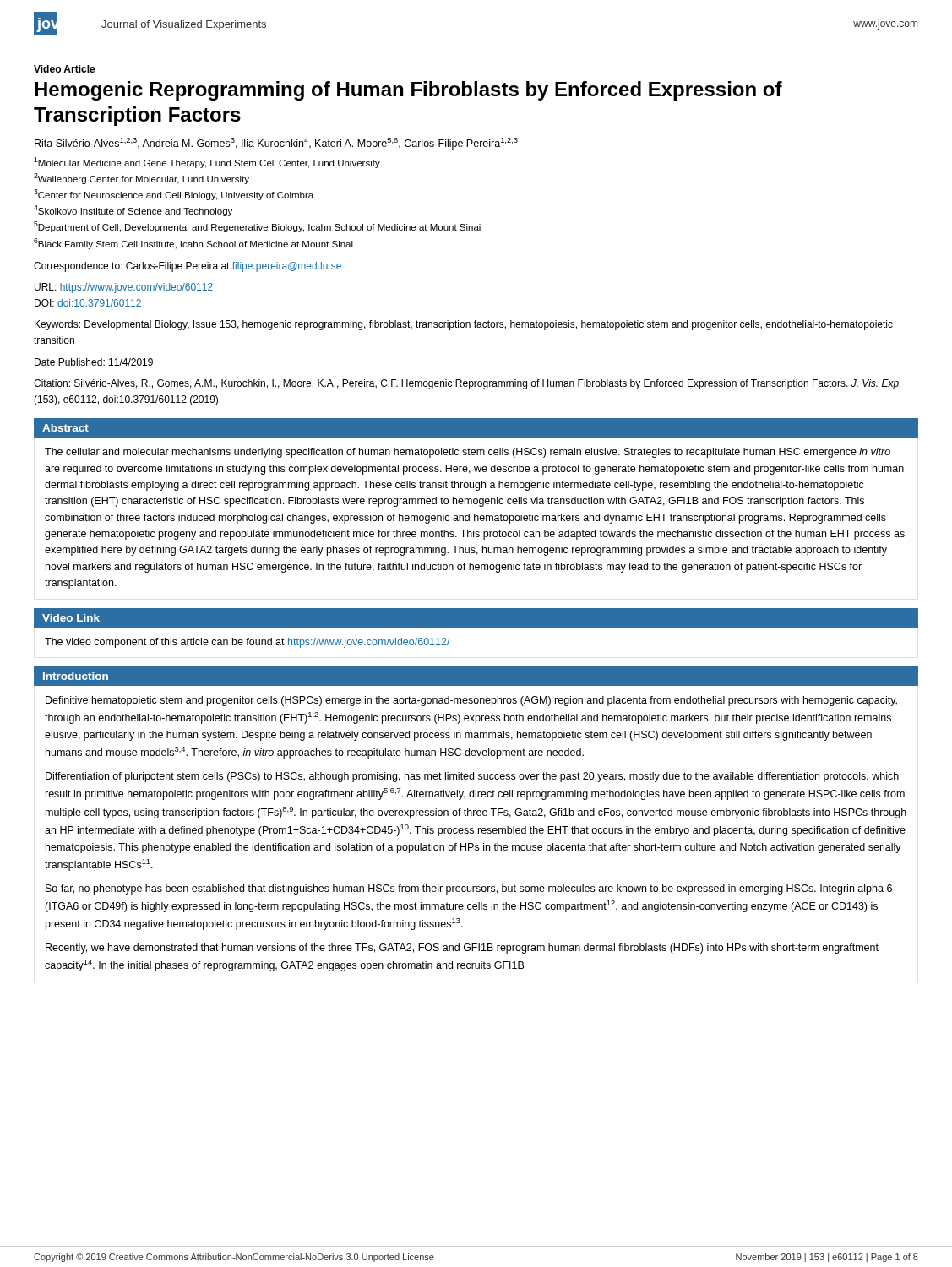The width and height of the screenshot is (952, 1267).
Task: Locate the text that says "URL: https://www.jove.com/video/60112 DOI: doi:10.3791/60112"
Action: (x=123, y=295)
